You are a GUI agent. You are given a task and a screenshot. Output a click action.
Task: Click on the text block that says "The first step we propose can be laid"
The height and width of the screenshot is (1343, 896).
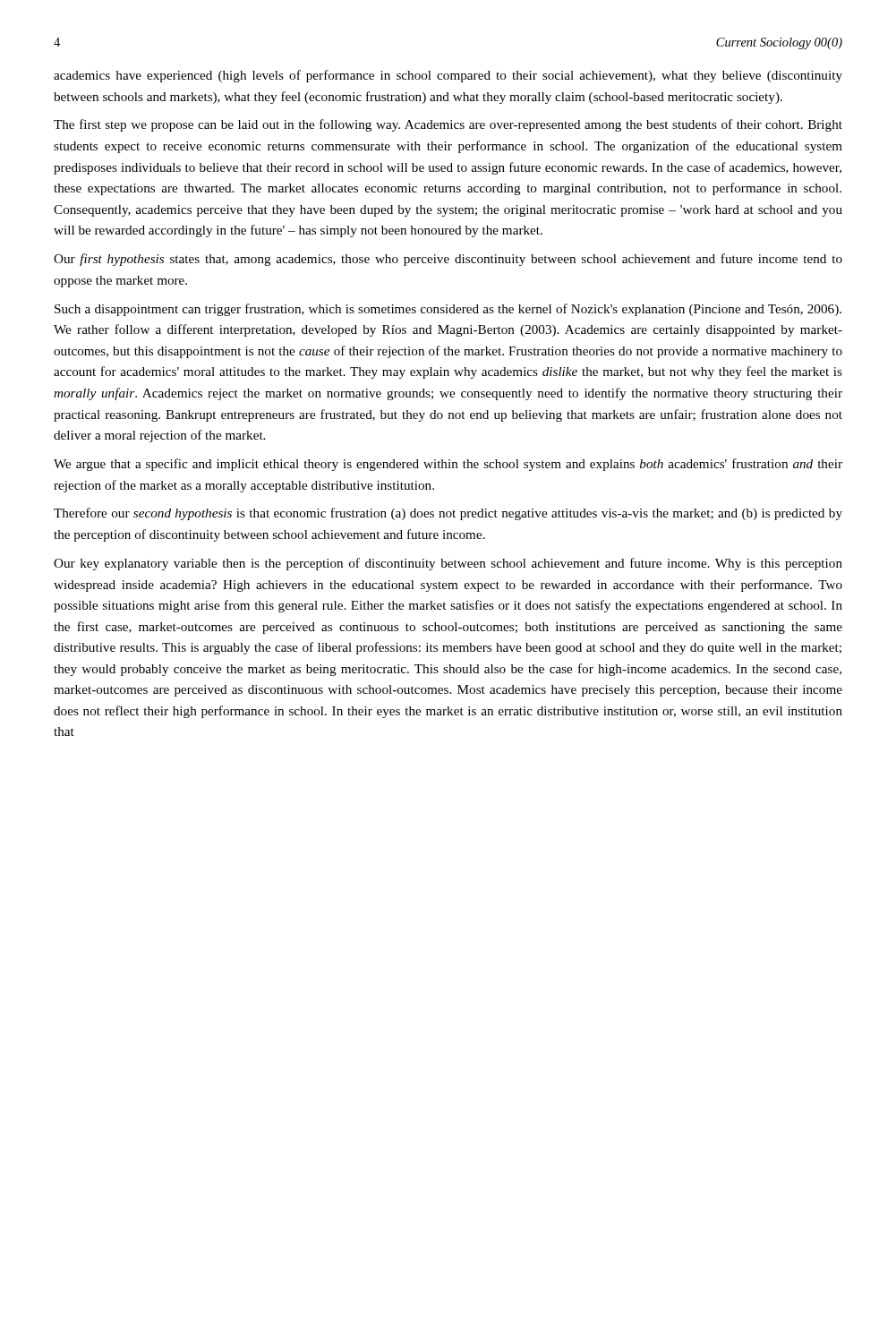[x=448, y=177]
